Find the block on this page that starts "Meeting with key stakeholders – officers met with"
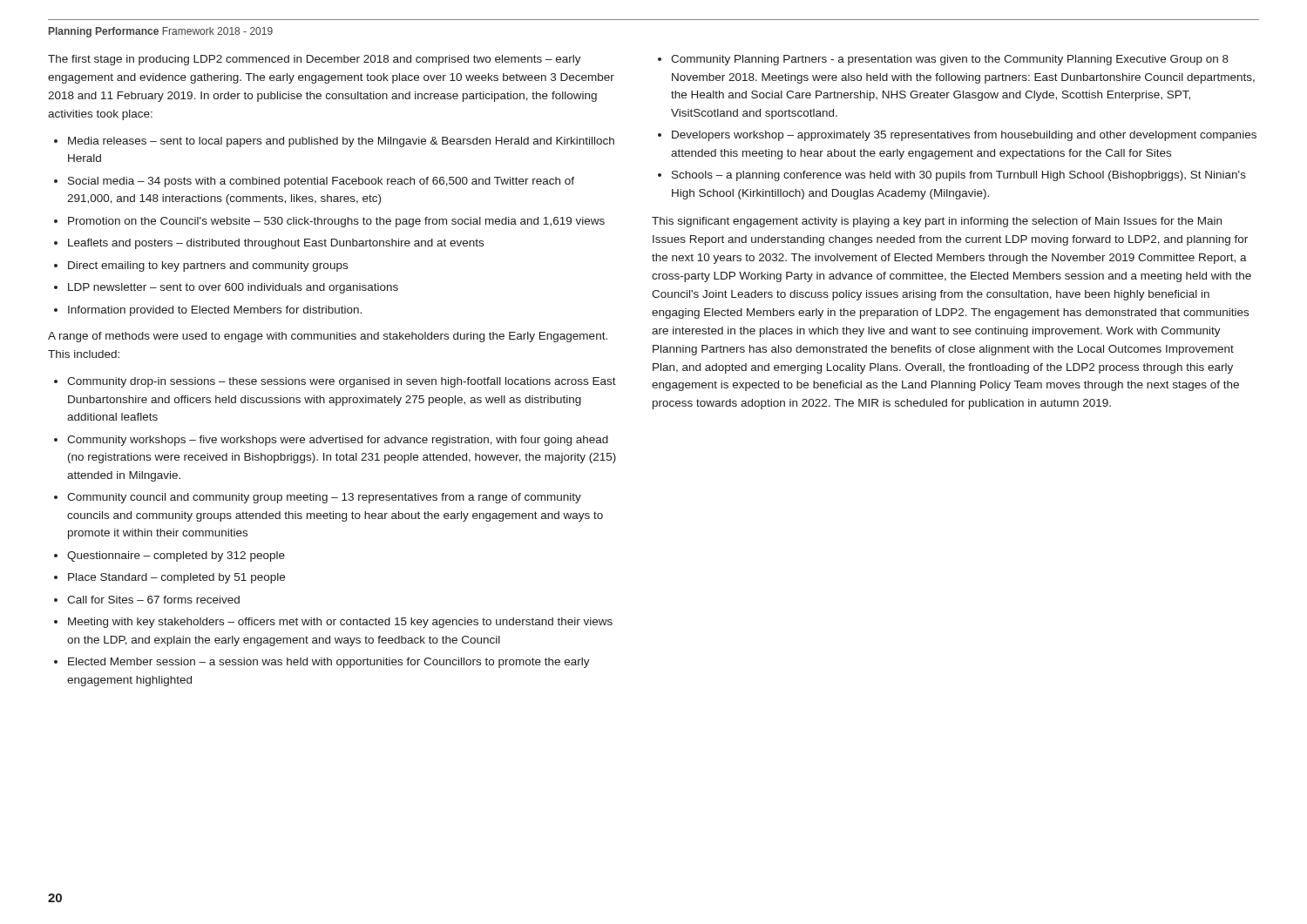Screen dimensions: 924x1307 pos(340,631)
